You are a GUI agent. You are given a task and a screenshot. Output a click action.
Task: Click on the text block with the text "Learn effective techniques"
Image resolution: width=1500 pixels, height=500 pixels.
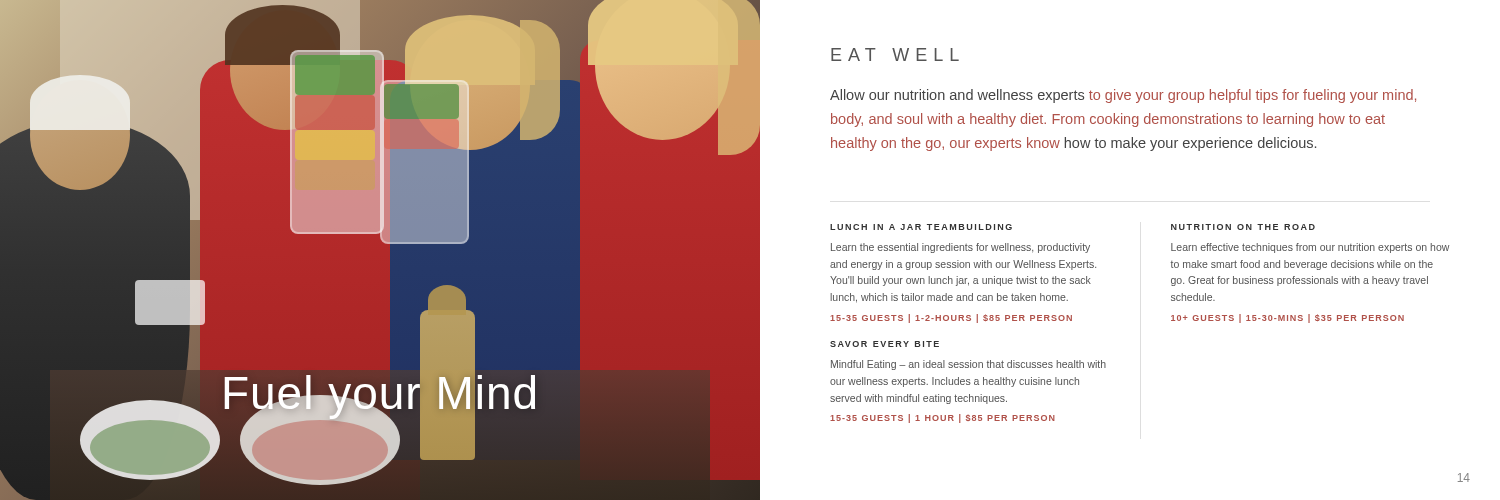click(1310, 272)
